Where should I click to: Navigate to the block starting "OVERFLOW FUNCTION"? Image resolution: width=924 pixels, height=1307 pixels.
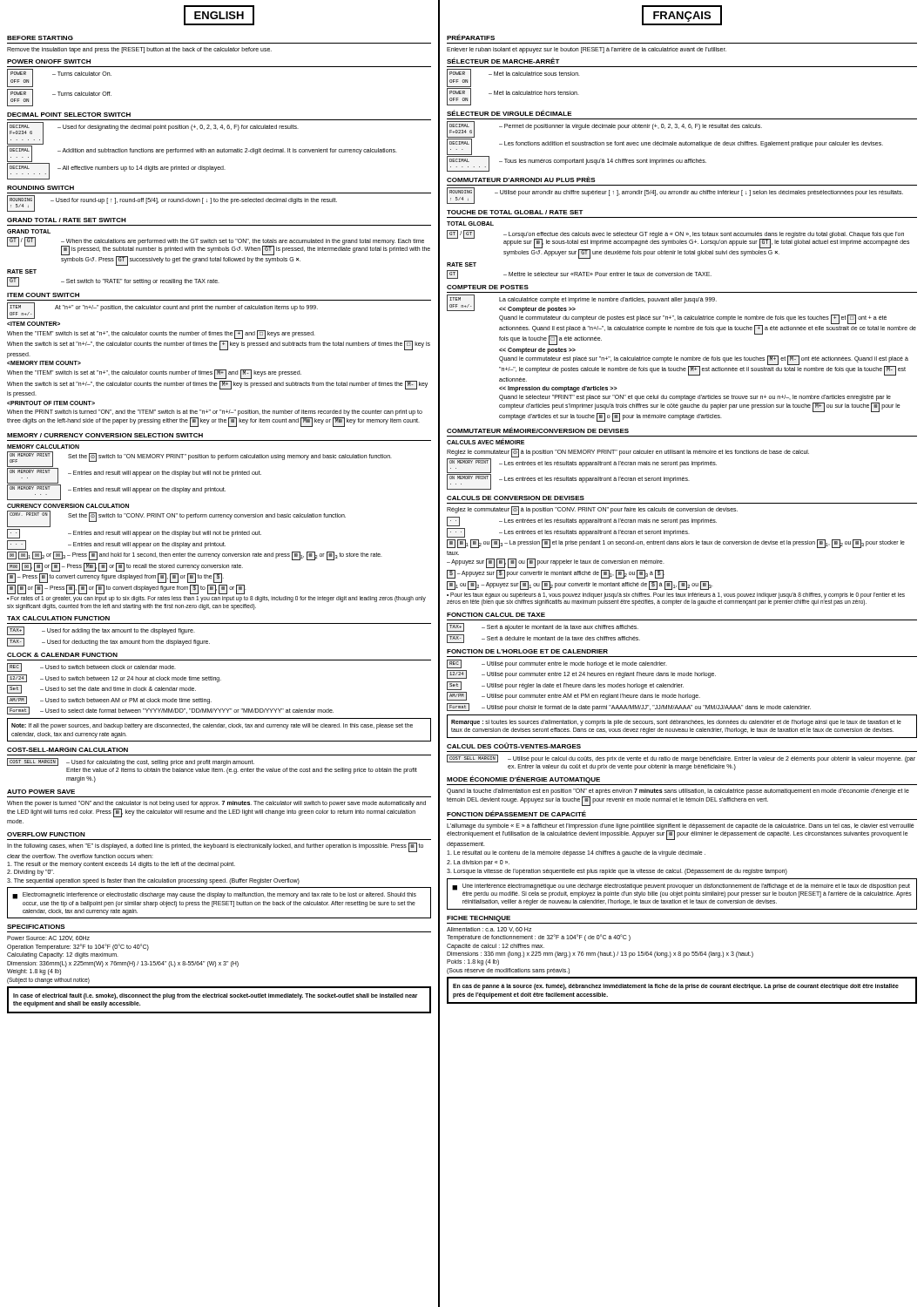coord(46,834)
